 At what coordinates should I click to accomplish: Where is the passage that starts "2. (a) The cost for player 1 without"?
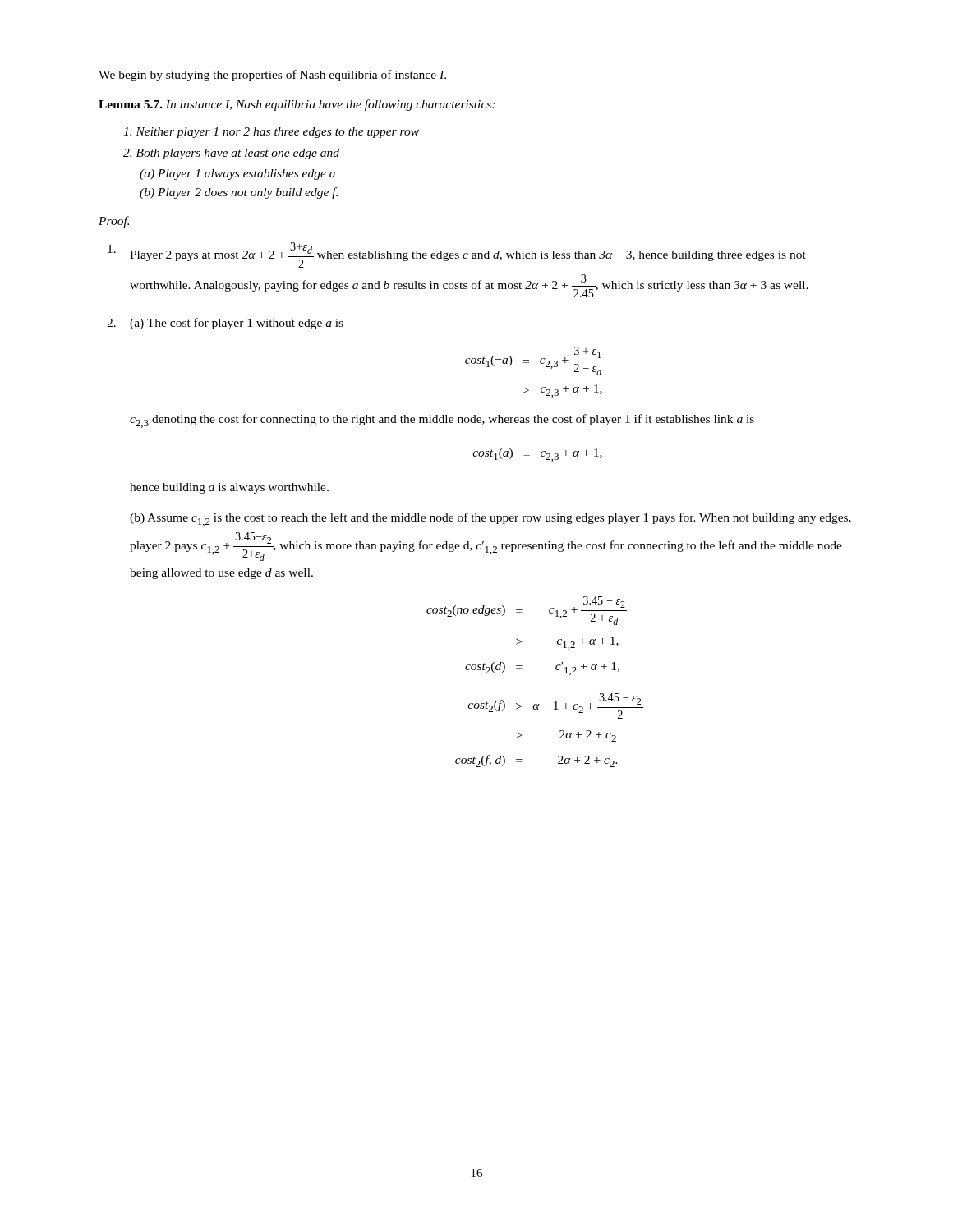tap(485, 545)
